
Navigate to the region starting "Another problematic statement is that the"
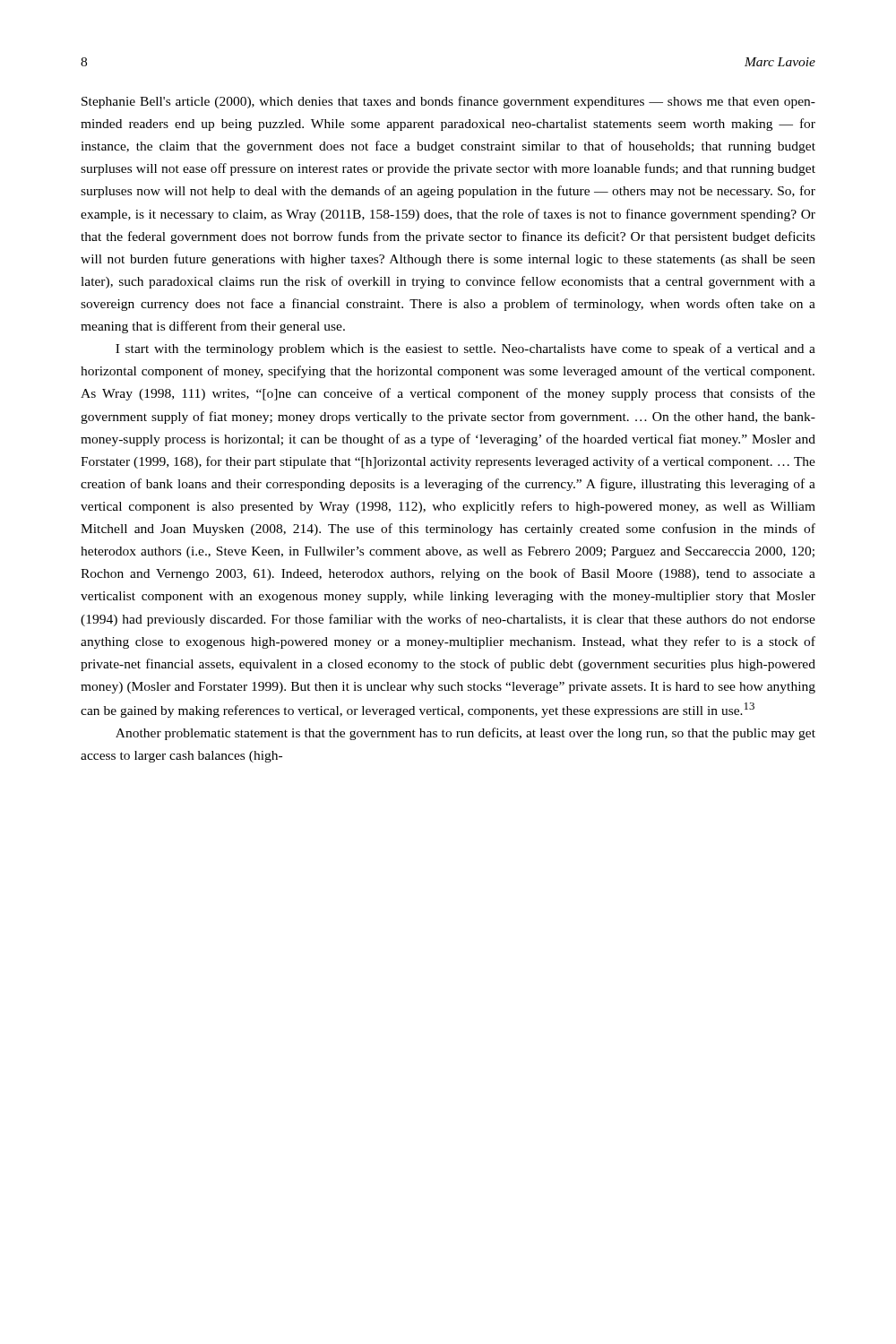tap(448, 744)
